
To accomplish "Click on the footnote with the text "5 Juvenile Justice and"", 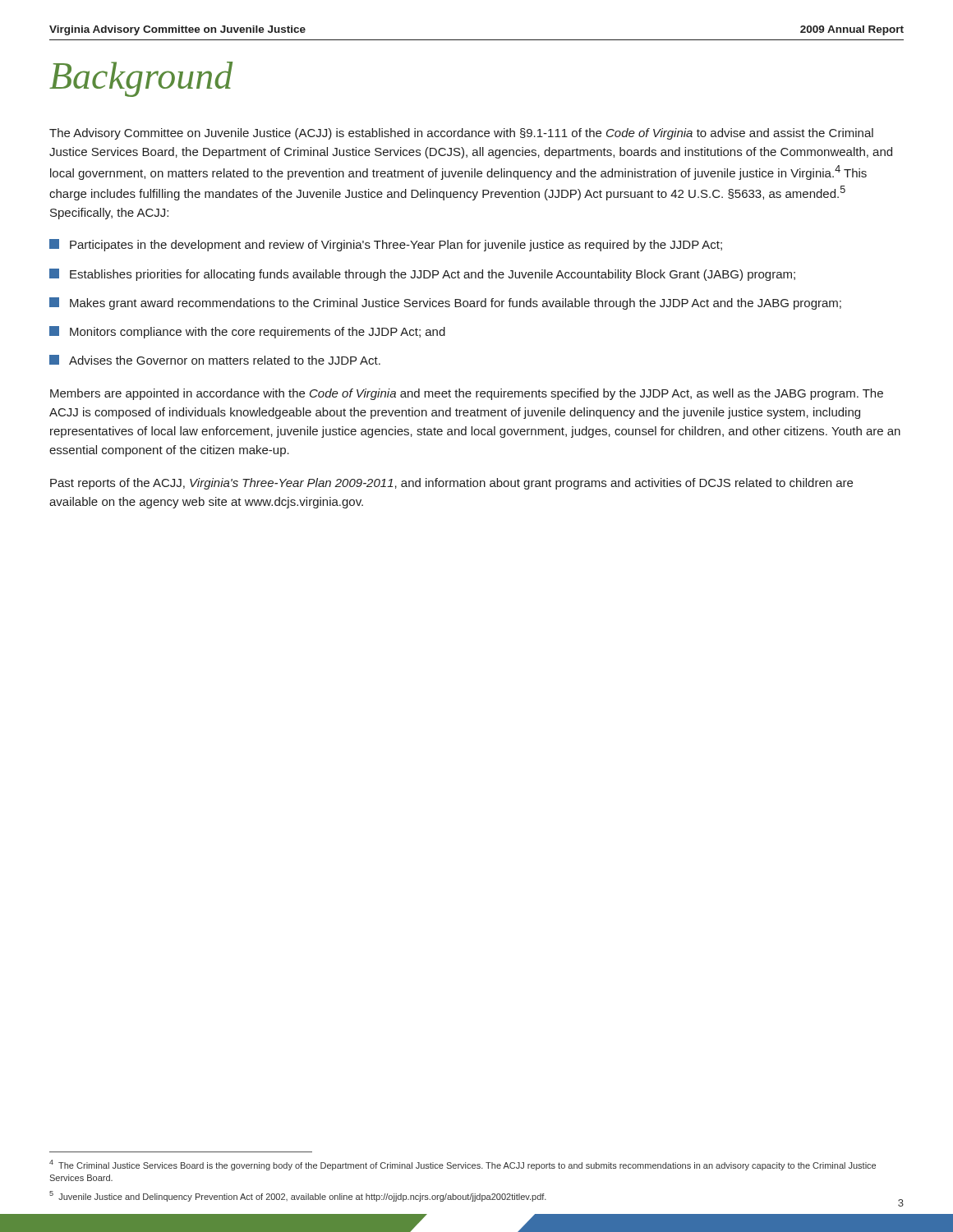I will pyautogui.click(x=298, y=1196).
